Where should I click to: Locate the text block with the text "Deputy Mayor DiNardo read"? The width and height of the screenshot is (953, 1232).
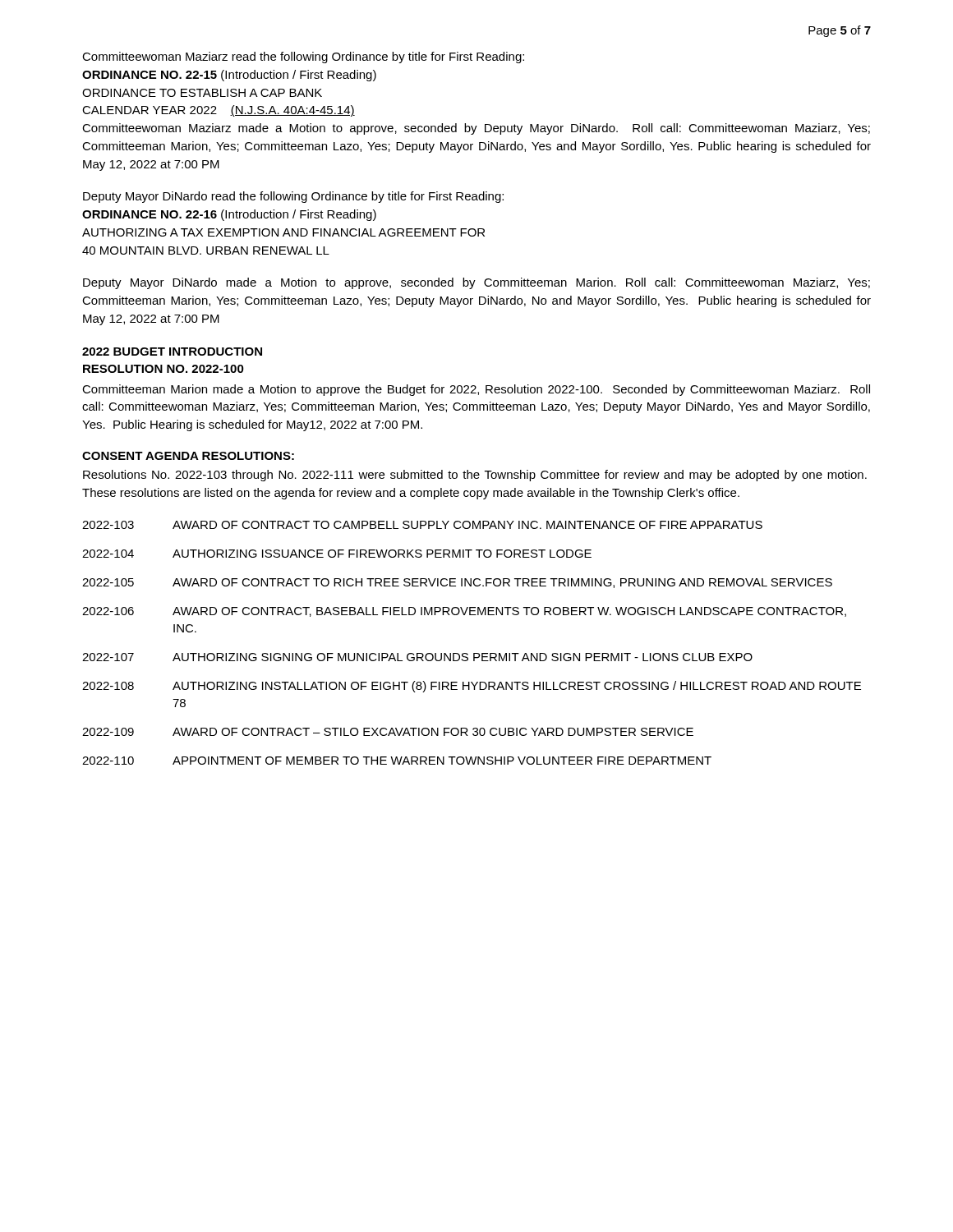pos(293,223)
